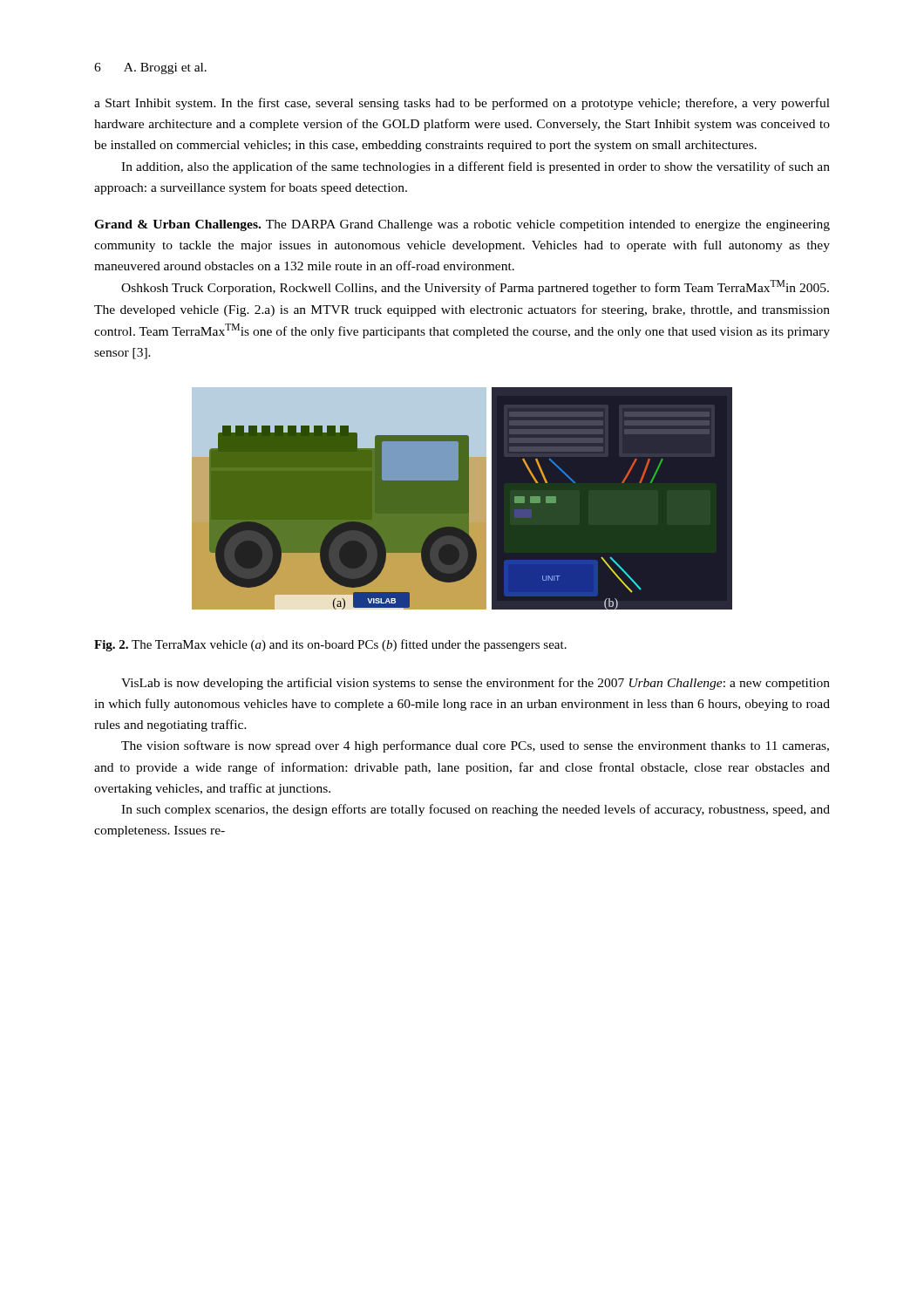Select the block starting "In such complex"
924x1308 pixels.
coord(462,820)
